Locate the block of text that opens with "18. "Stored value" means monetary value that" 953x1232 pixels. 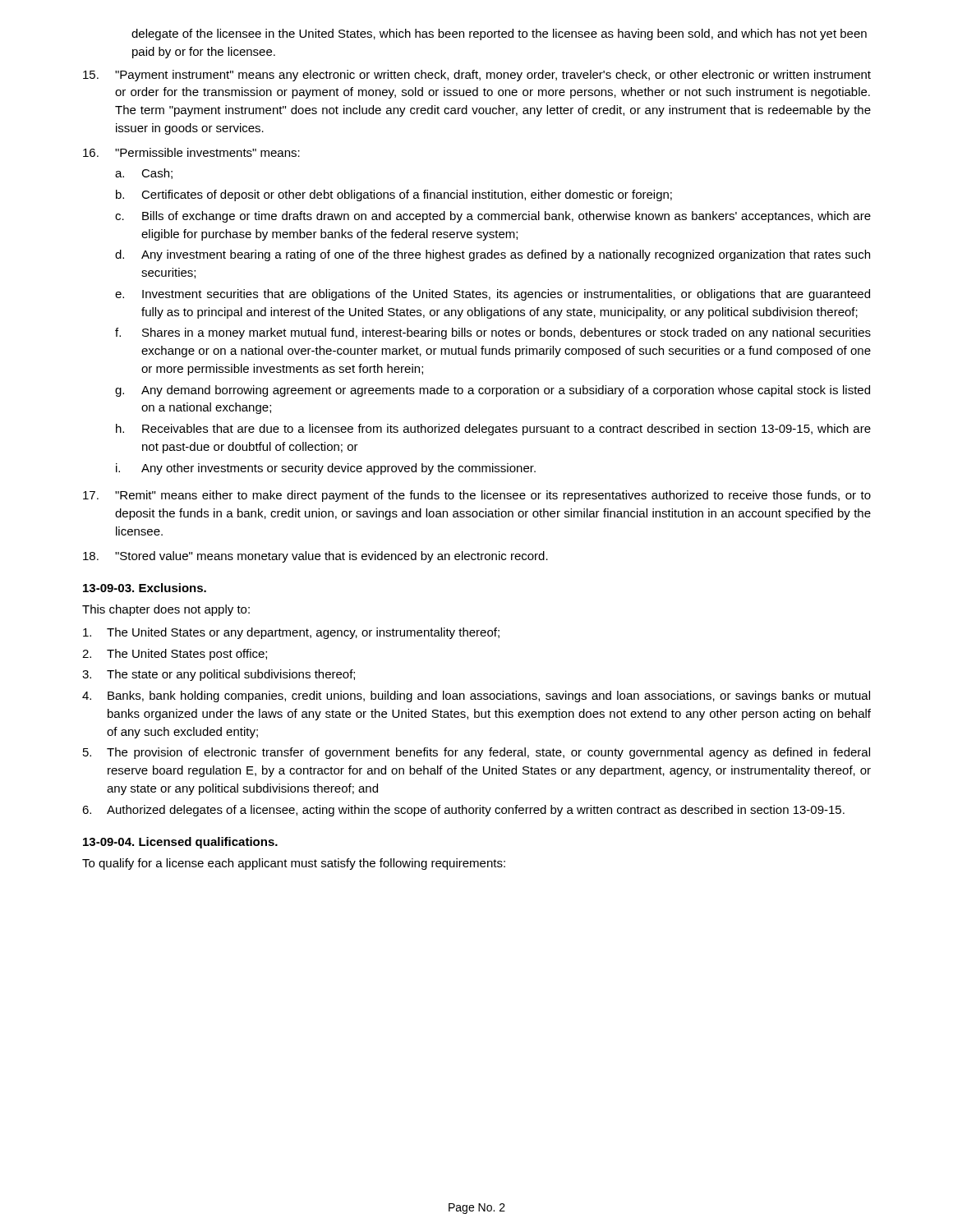(x=476, y=556)
